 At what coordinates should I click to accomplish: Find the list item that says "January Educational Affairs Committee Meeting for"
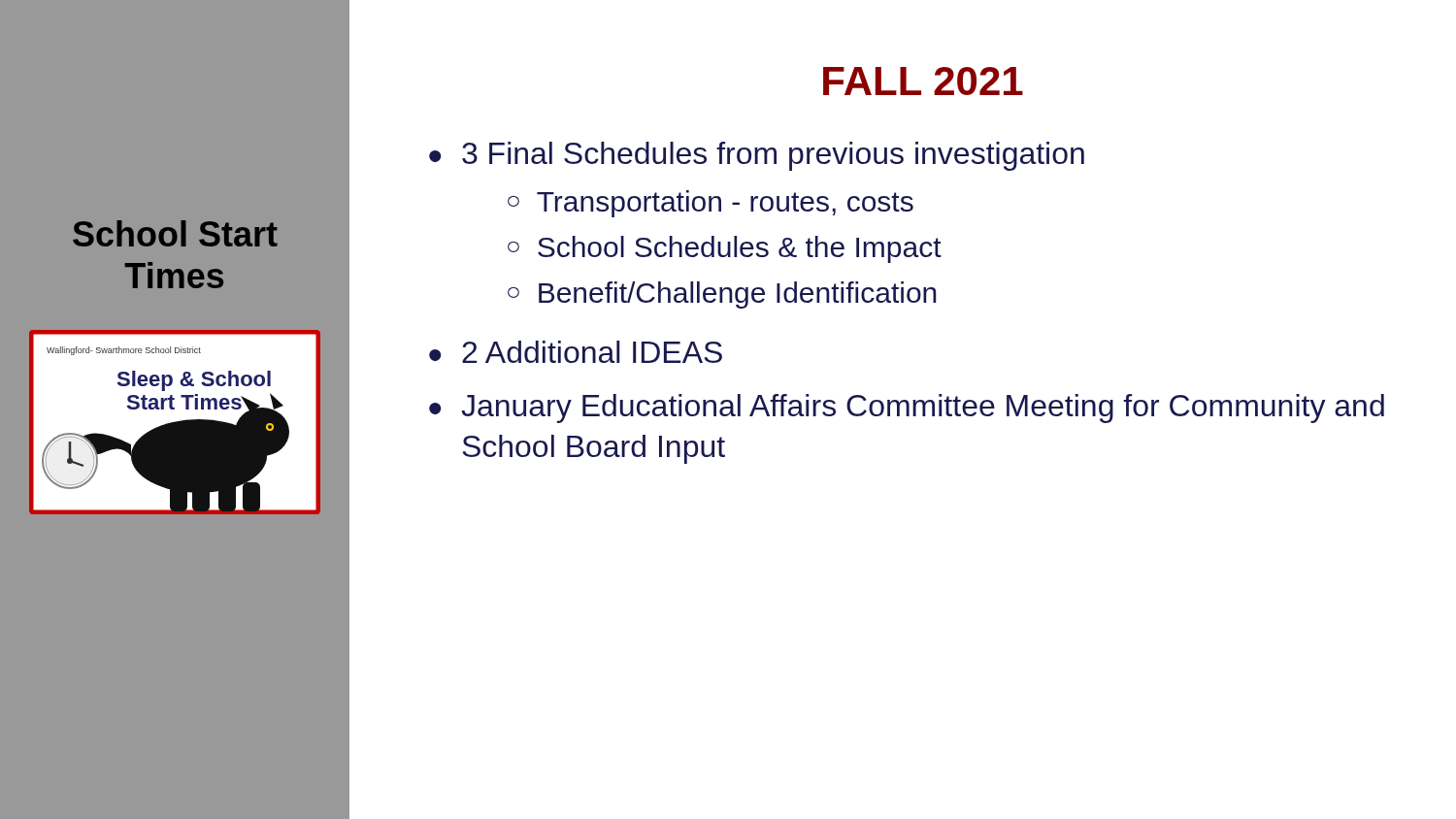click(x=939, y=427)
